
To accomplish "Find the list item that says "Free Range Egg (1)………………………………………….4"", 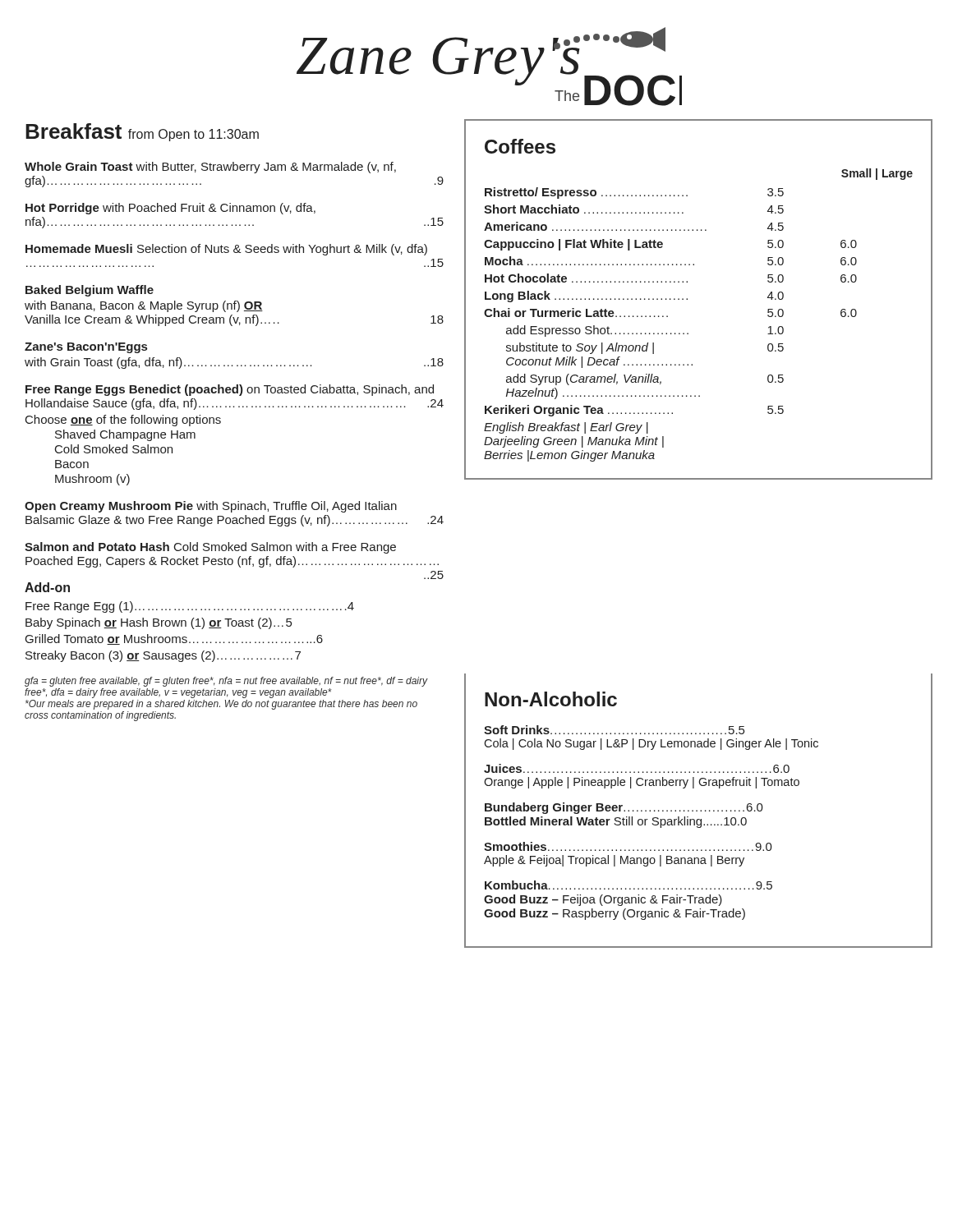I will pyautogui.click(x=189, y=606).
